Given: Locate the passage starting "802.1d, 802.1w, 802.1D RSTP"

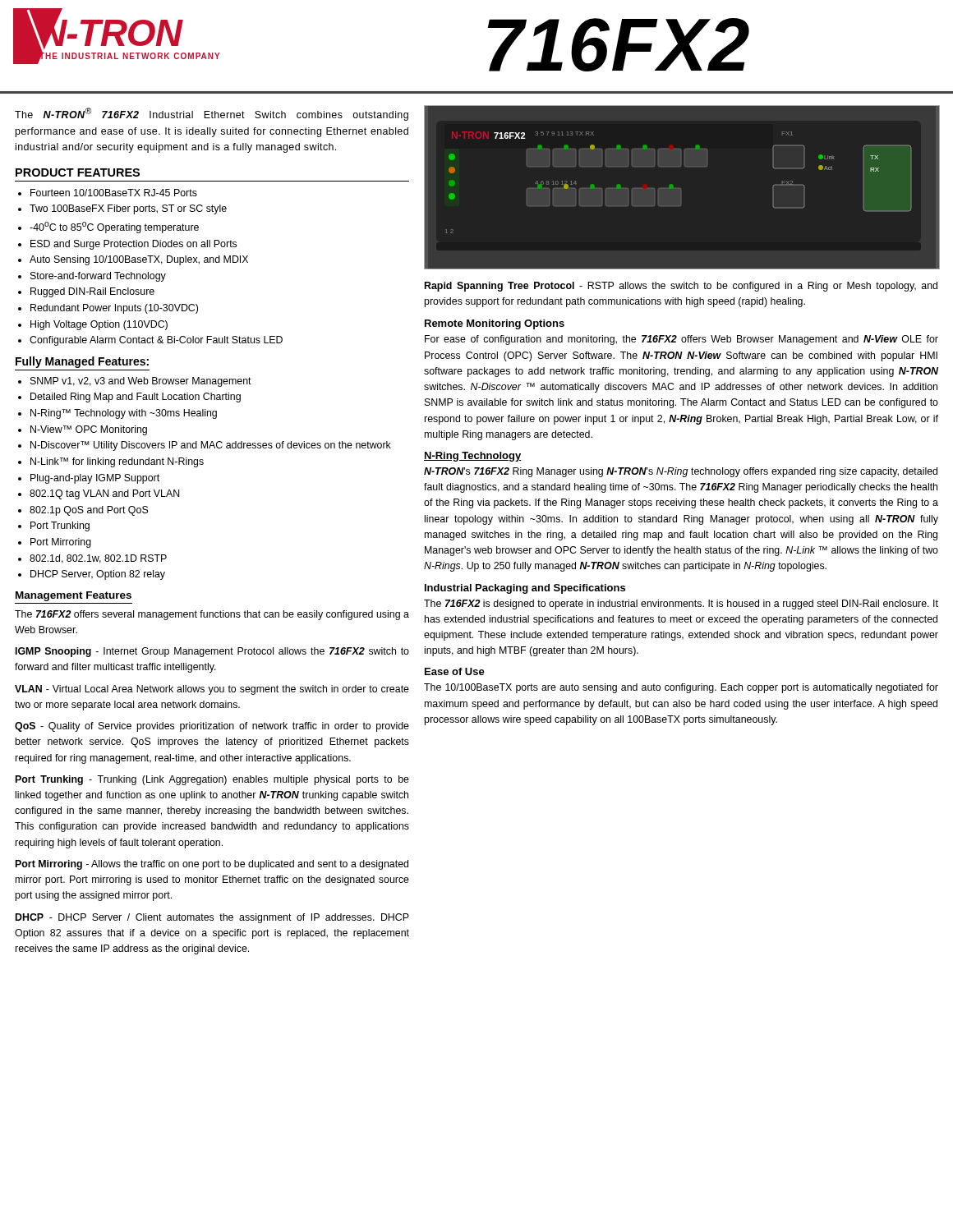Looking at the screenshot, I should [x=98, y=558].
